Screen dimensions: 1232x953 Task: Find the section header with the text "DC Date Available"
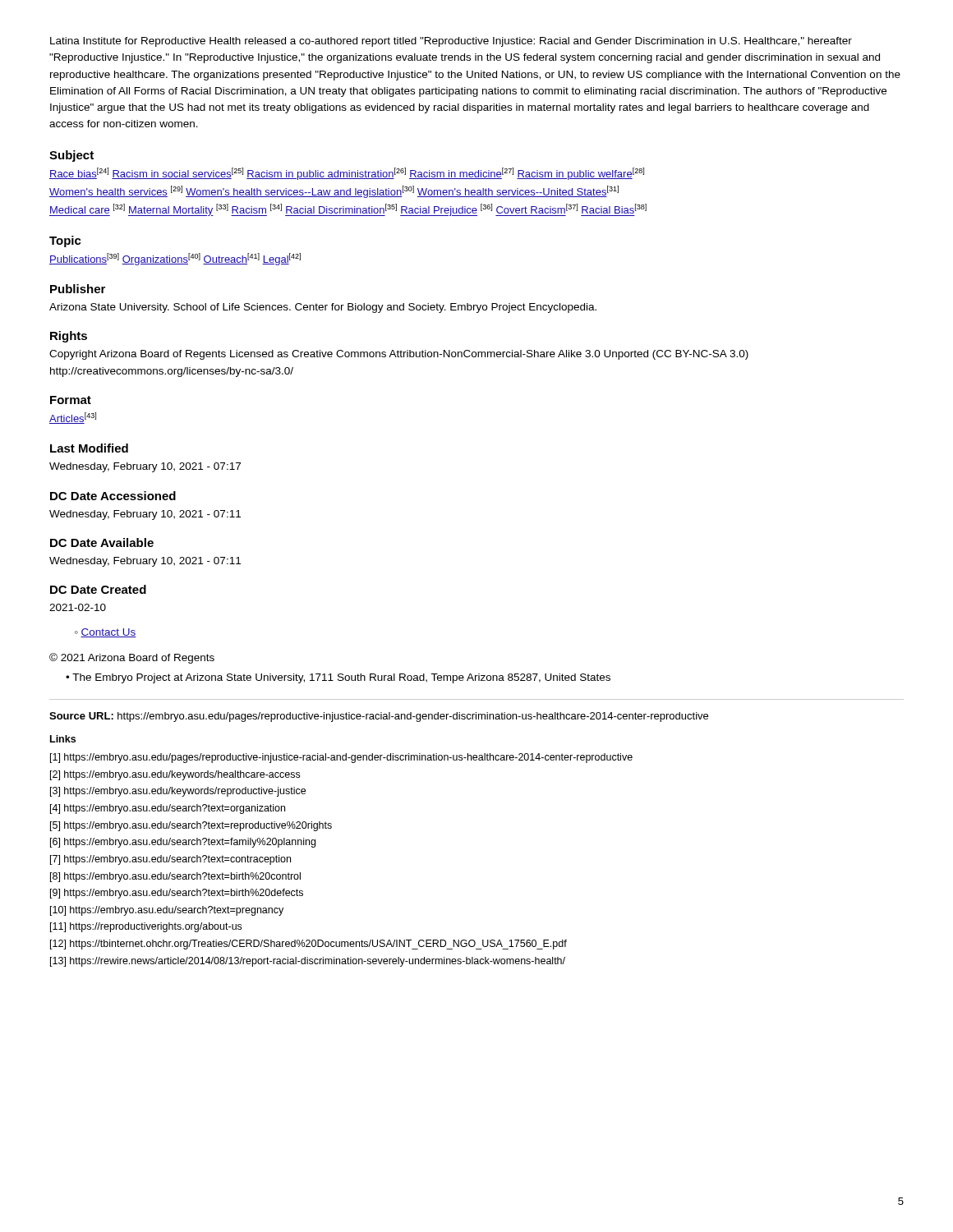pyautogui.click(x=102, y=542)
